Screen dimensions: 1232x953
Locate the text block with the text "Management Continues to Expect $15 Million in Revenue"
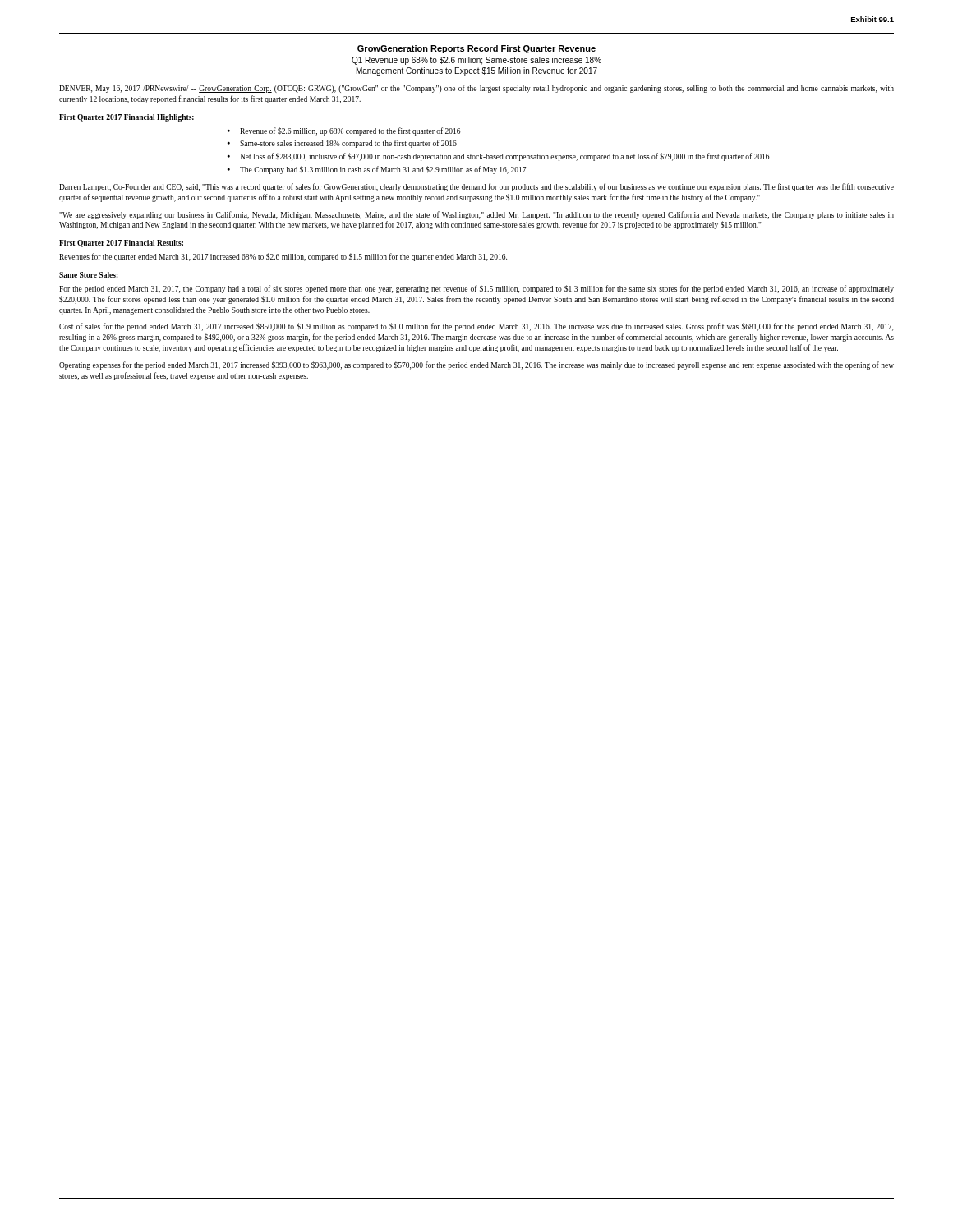click(476, 71)
